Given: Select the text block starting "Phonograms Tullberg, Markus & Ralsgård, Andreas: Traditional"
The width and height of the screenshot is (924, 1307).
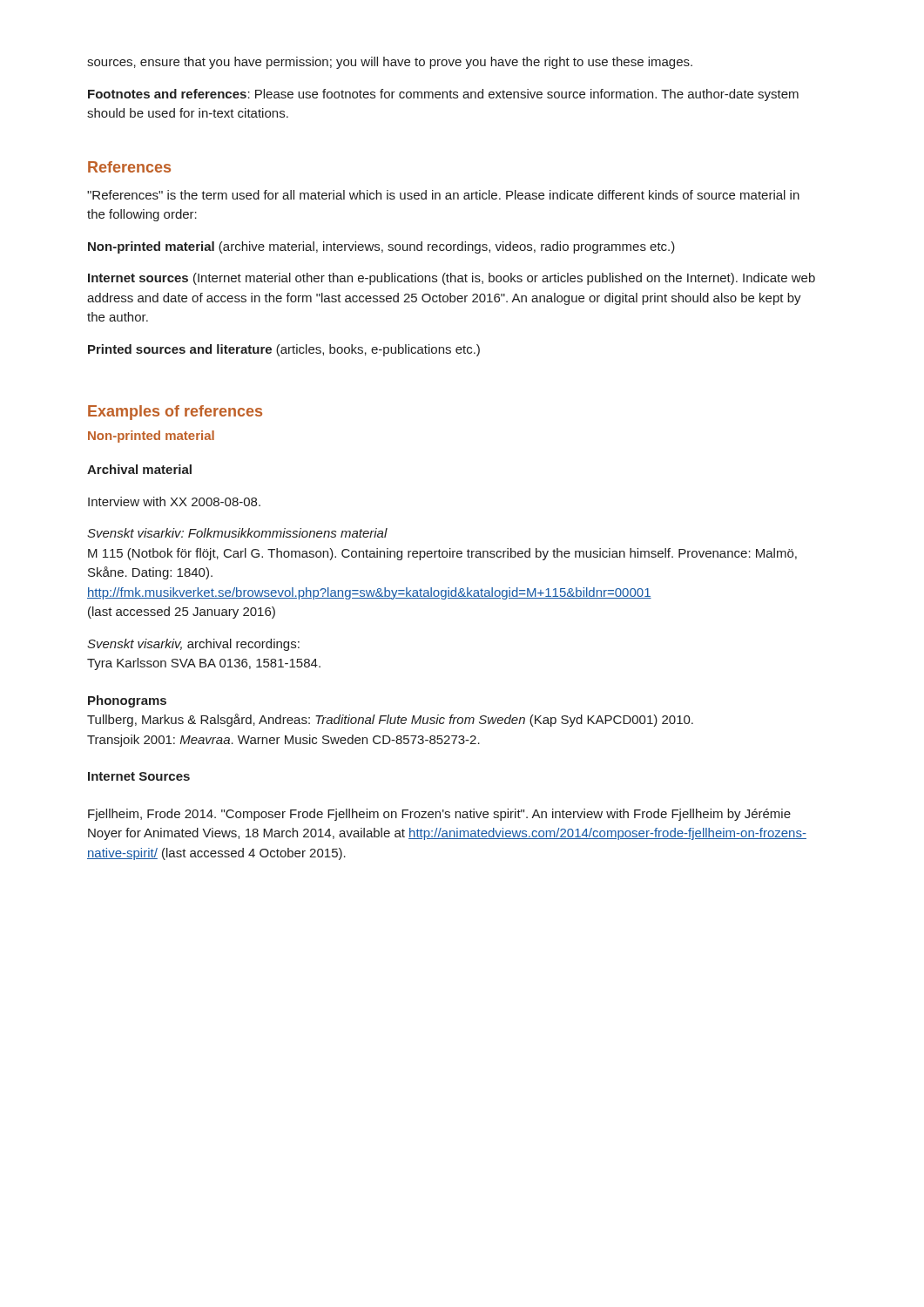Looking at the screenshot, I should point(391,719).
